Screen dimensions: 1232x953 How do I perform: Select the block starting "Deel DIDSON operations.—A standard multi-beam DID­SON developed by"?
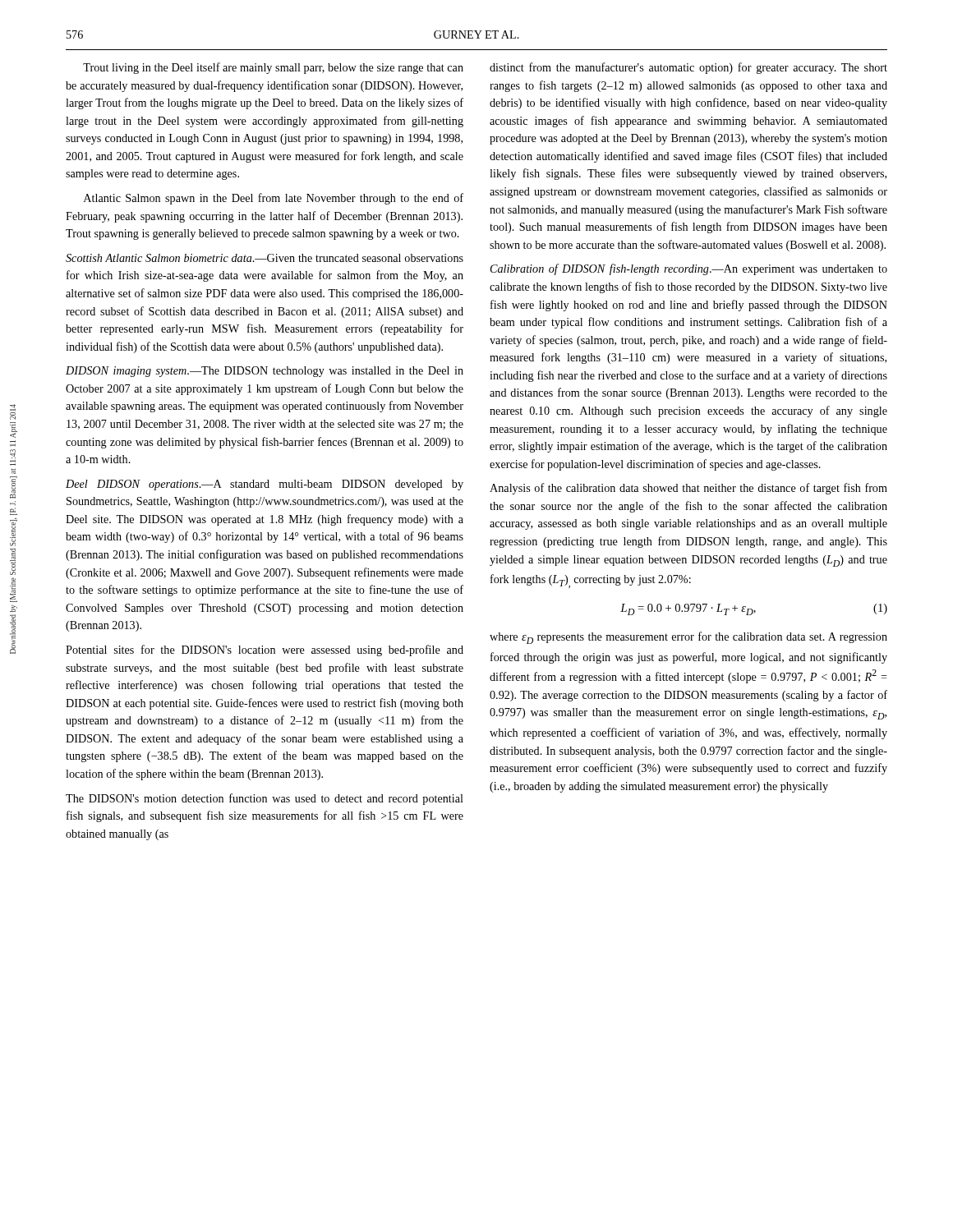click(265, 555)
